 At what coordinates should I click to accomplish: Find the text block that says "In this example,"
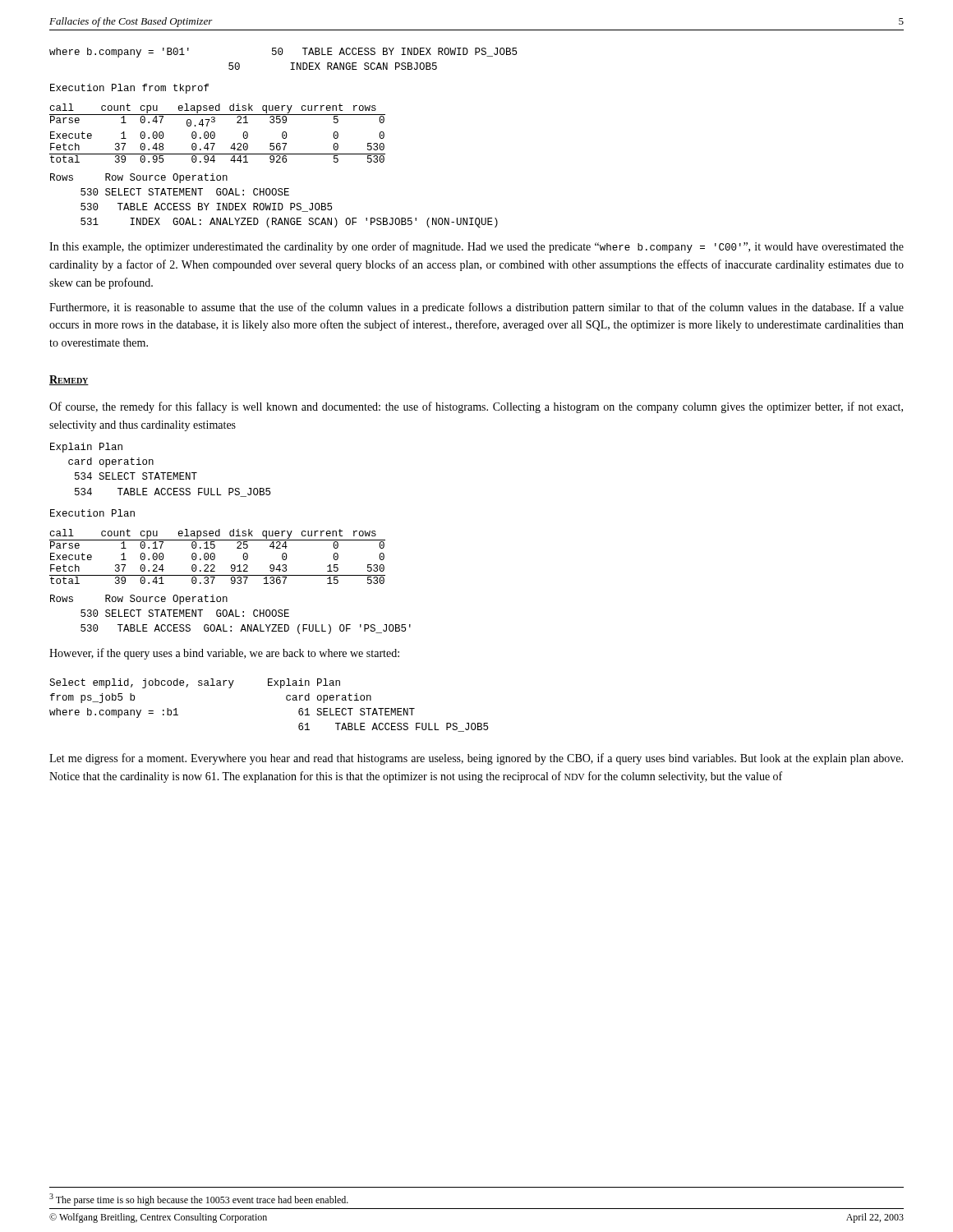476,265
